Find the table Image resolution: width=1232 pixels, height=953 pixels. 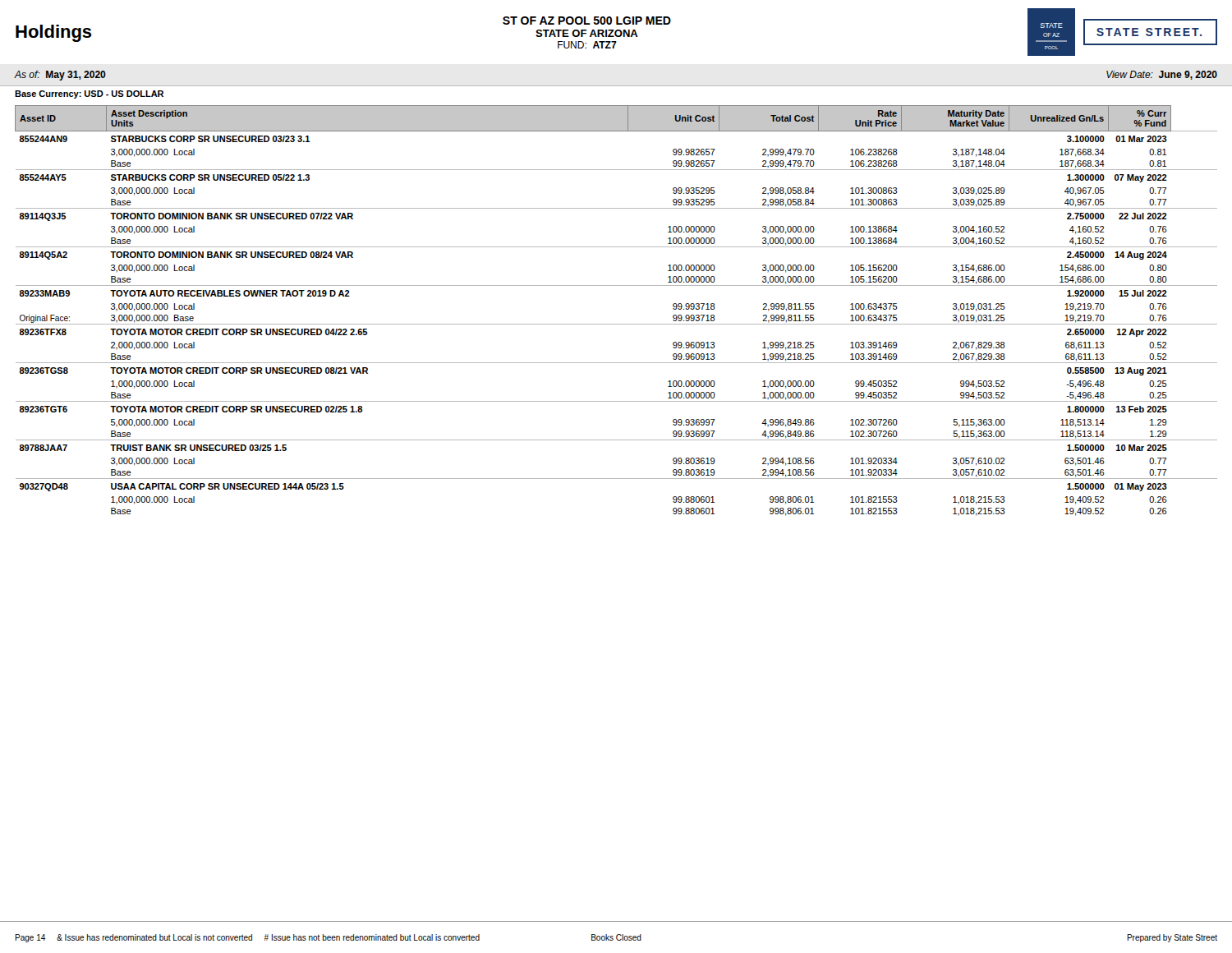(x=616, y=513)
